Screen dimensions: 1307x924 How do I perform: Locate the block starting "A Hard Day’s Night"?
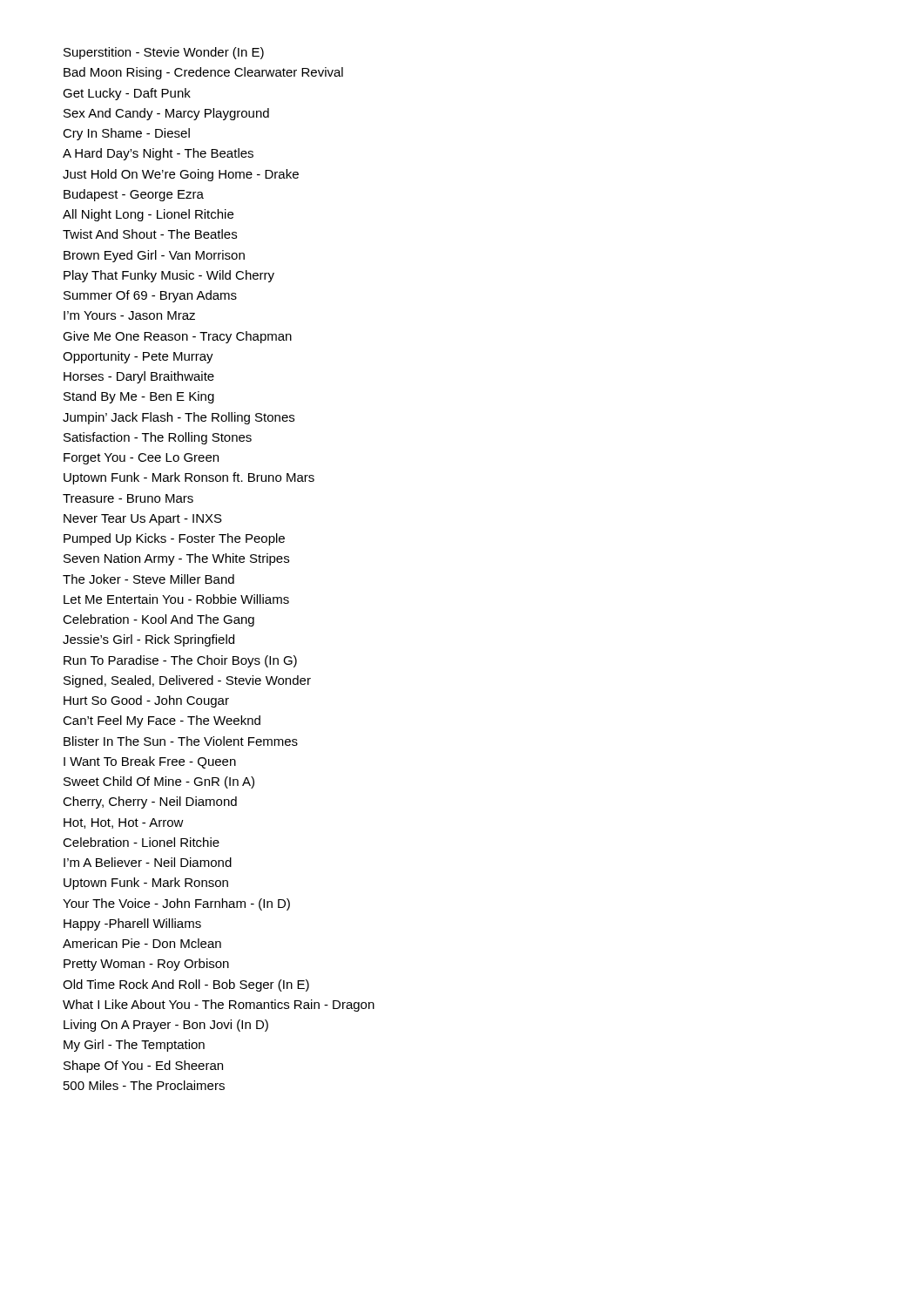(x=158, y=153)
